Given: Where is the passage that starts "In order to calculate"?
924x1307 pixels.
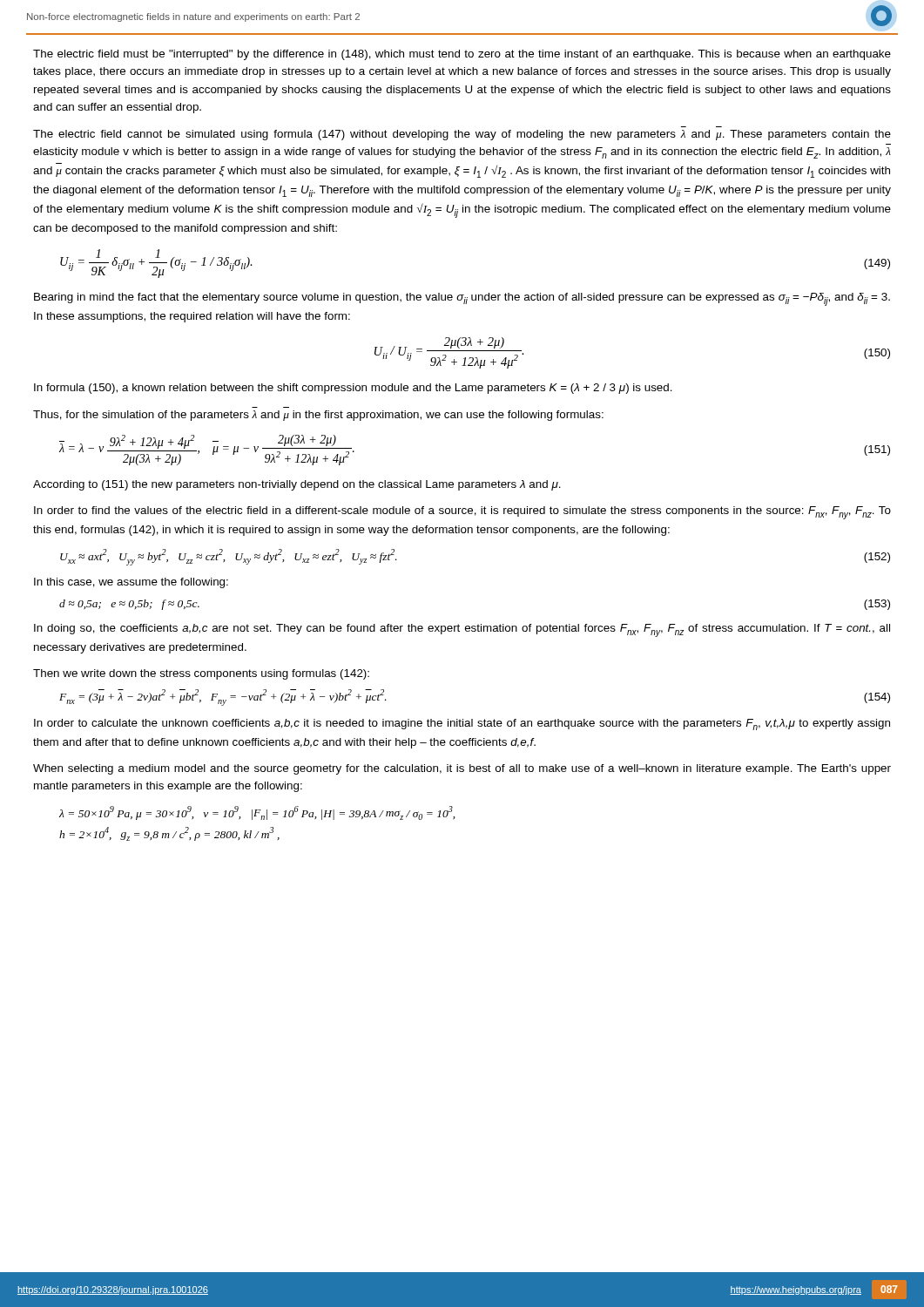Looking at the screenshot, I should tap(462, 732).
